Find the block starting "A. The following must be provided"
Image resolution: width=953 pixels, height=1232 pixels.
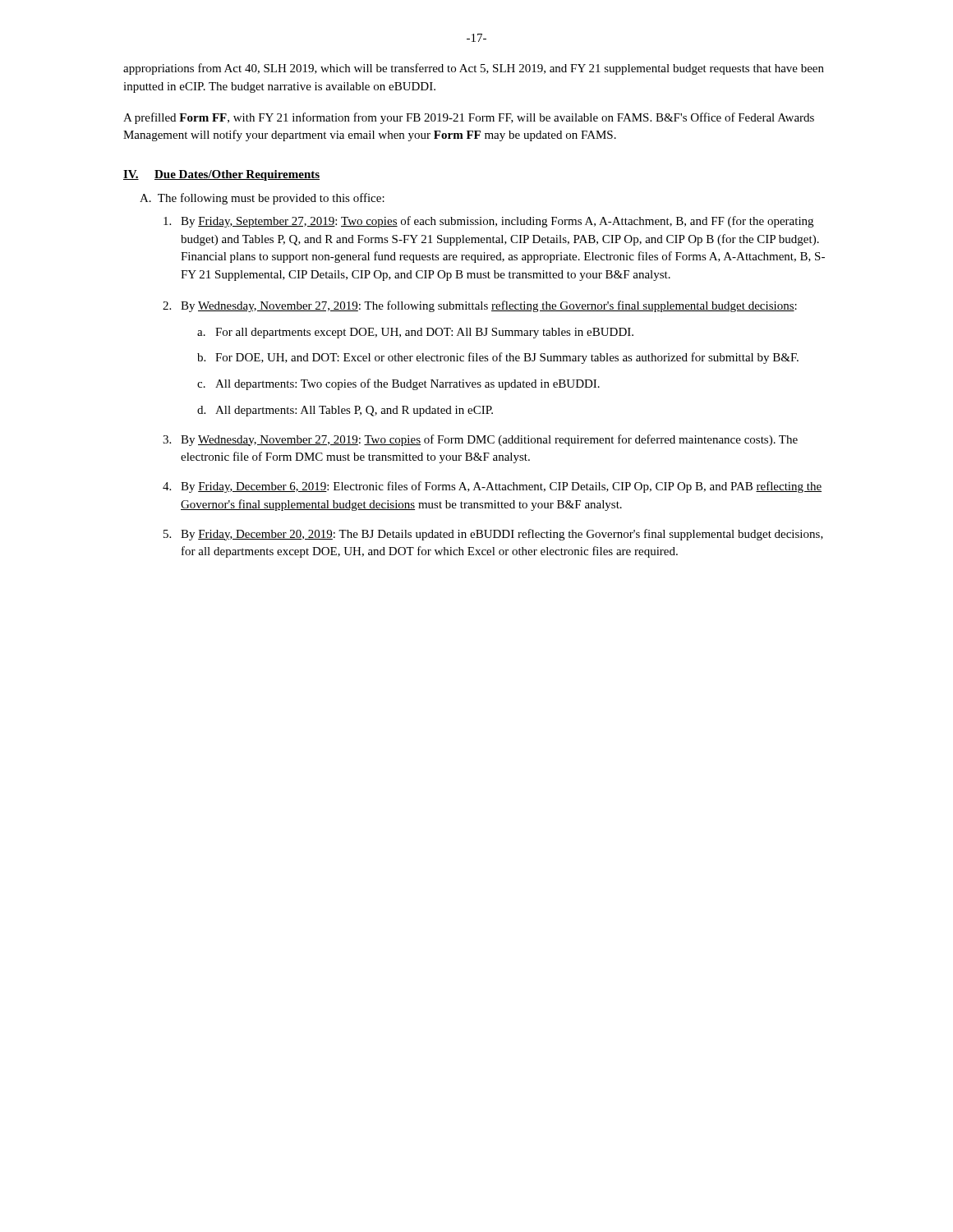(262, 198)
